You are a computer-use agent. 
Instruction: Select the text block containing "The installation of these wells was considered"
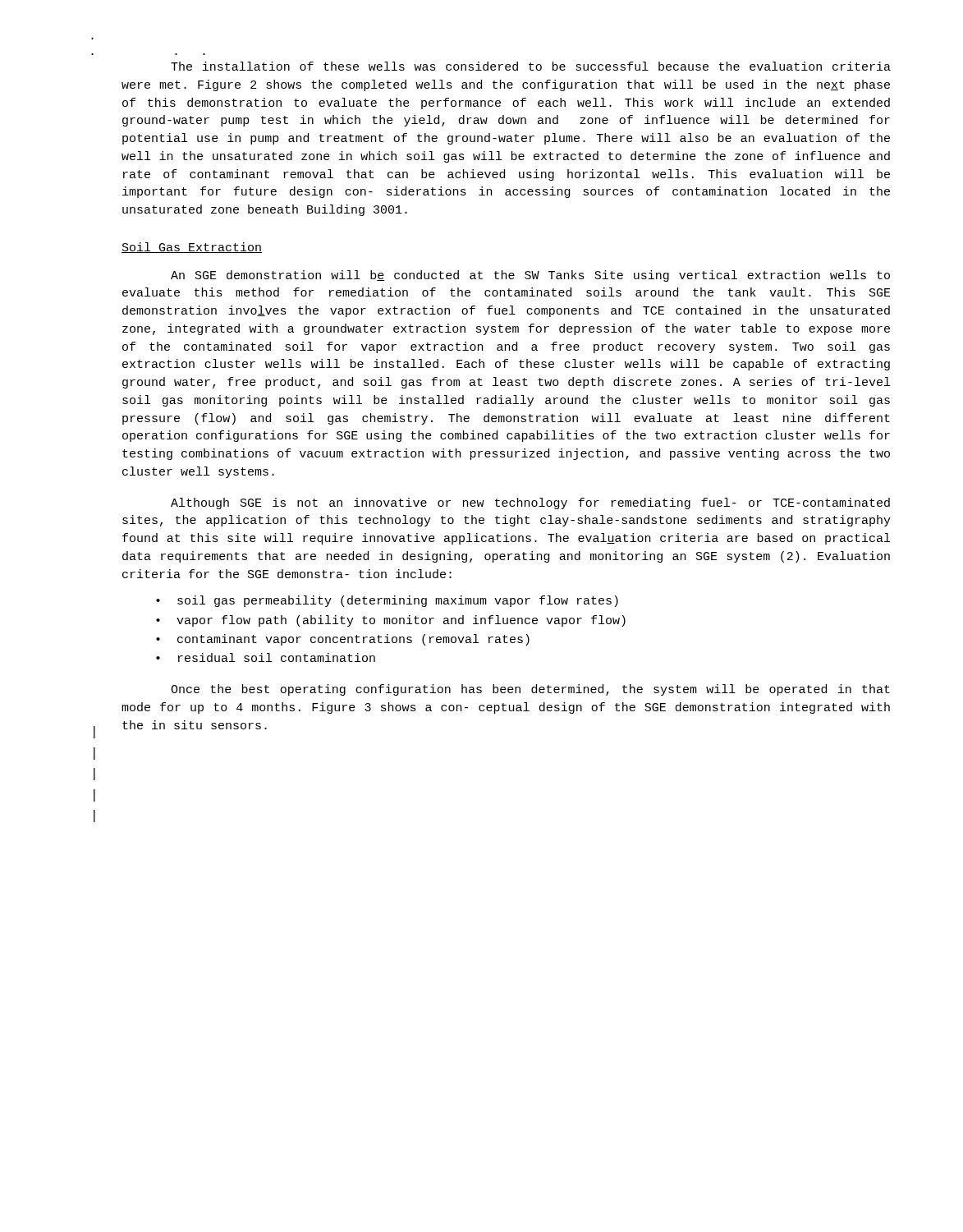click(506, 140)
